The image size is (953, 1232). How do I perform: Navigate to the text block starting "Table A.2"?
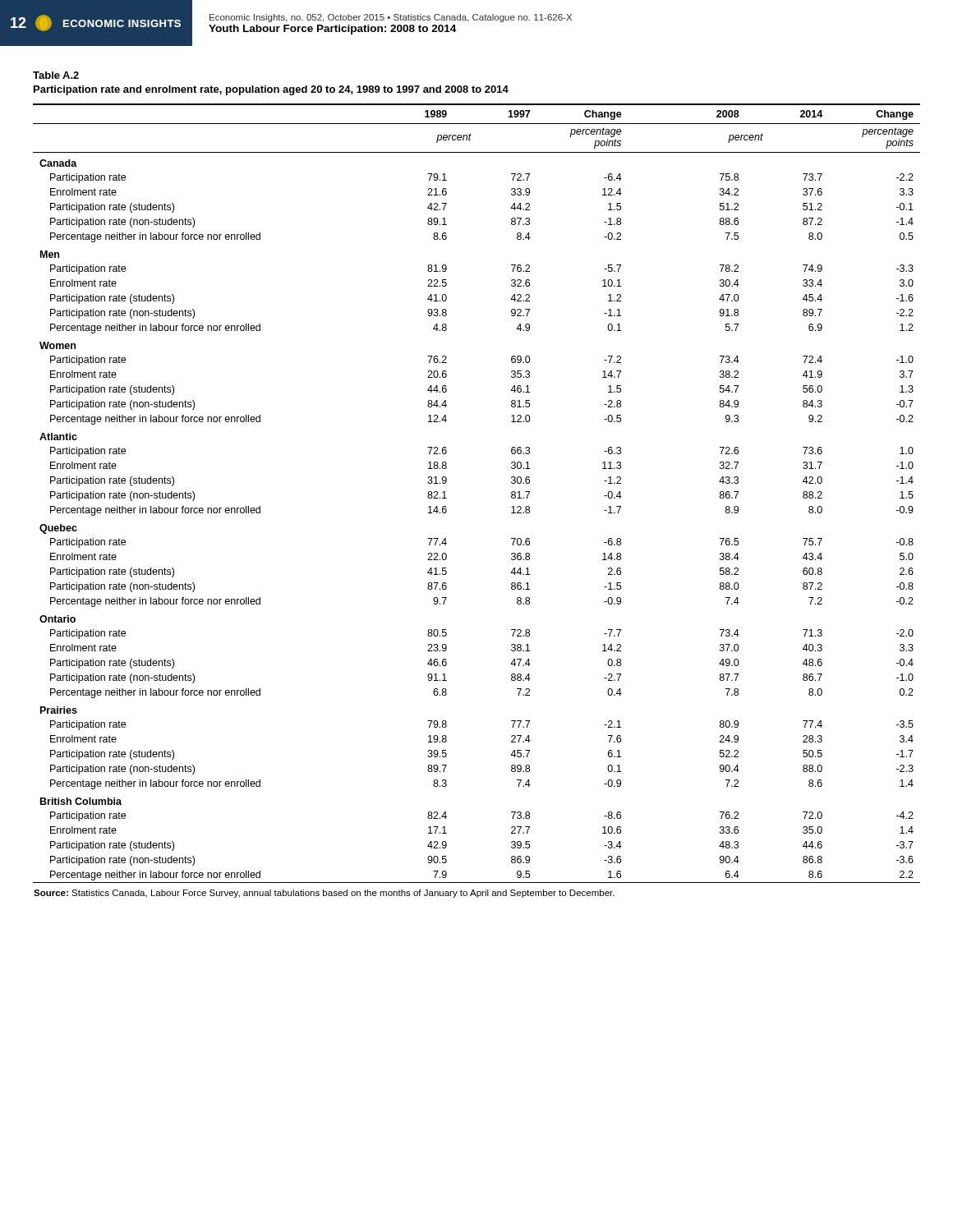(x=56, y=75)
